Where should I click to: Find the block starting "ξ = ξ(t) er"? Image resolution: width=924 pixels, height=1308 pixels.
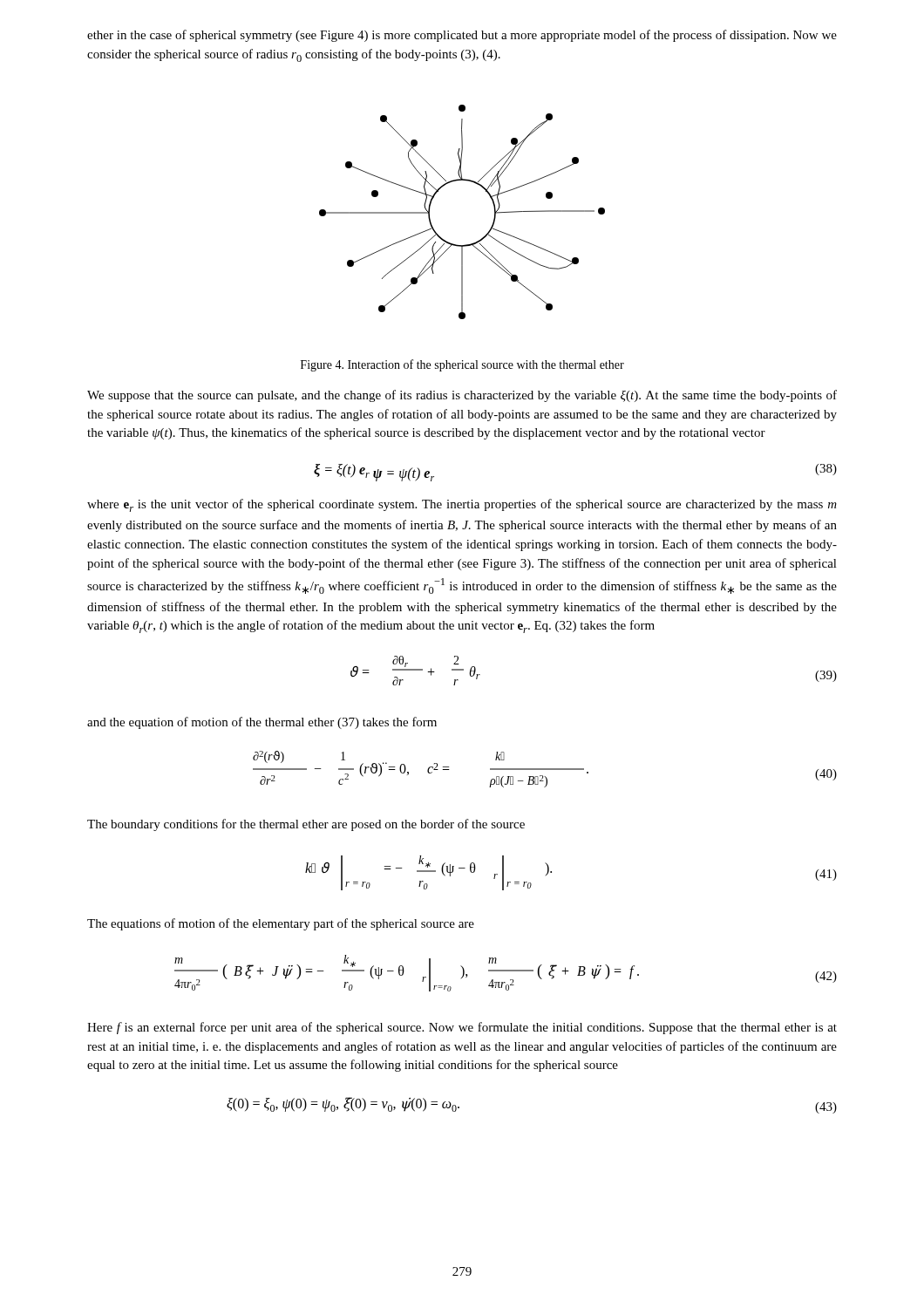pyautogui.click(x=378, y=472)
